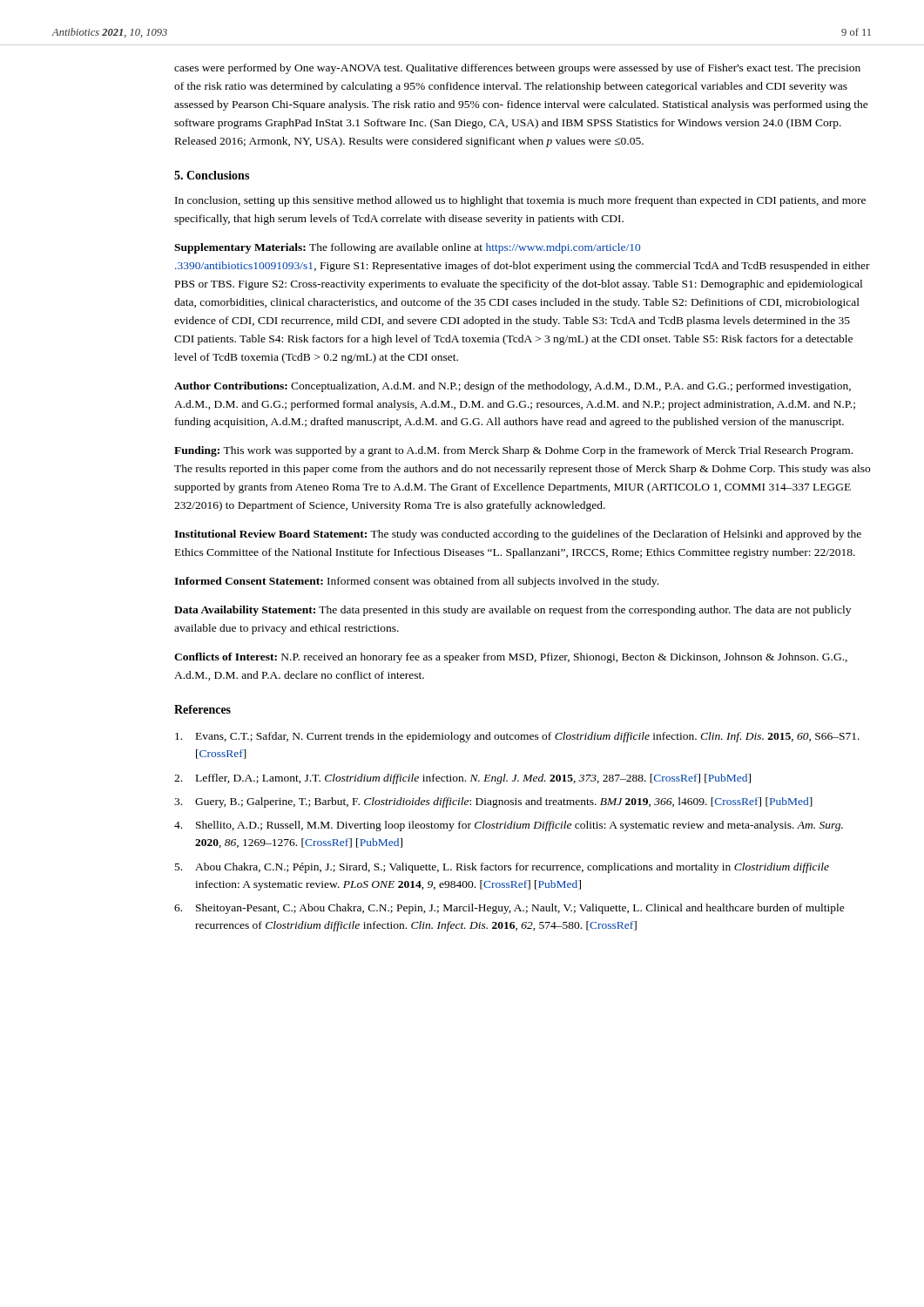Find the text starting "Institutional Review Board Statement: The study was conducted"
Image resolution: width=924 pixels, height=1307 pixels.
523,544
